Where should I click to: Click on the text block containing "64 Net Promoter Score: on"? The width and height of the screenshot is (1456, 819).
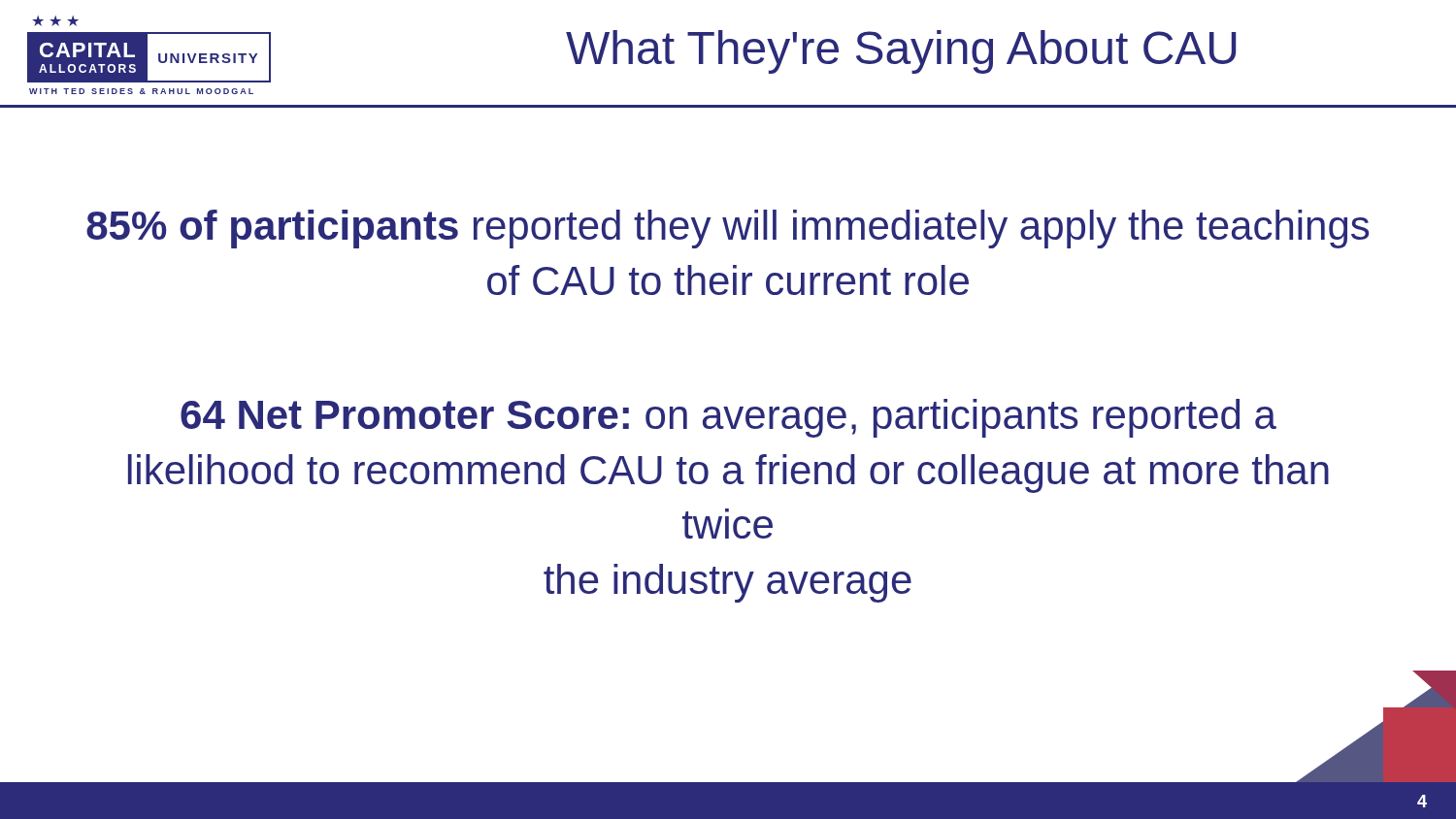[728, 497]
